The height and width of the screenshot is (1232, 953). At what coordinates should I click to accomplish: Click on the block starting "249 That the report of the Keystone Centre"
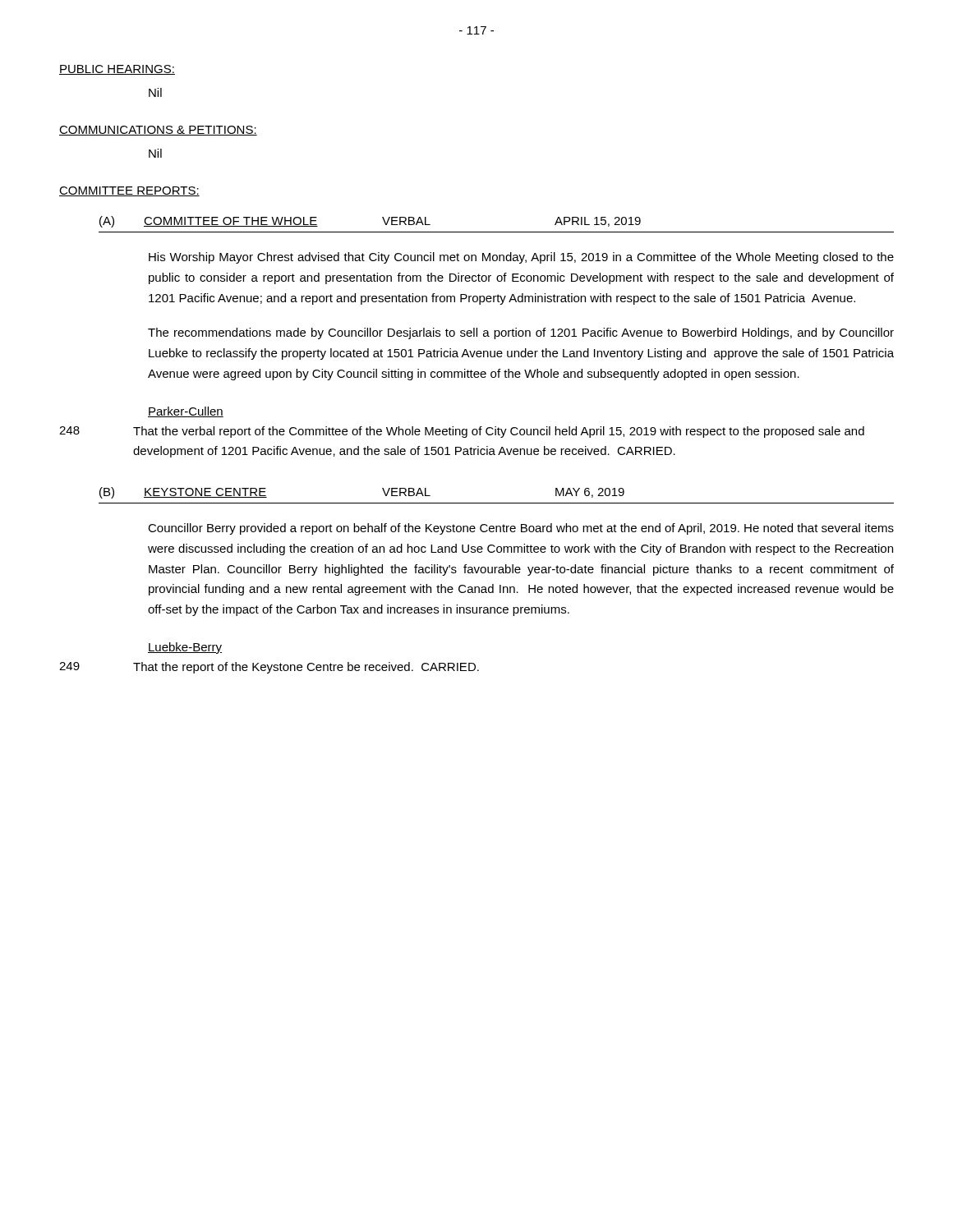click(476, 667)
